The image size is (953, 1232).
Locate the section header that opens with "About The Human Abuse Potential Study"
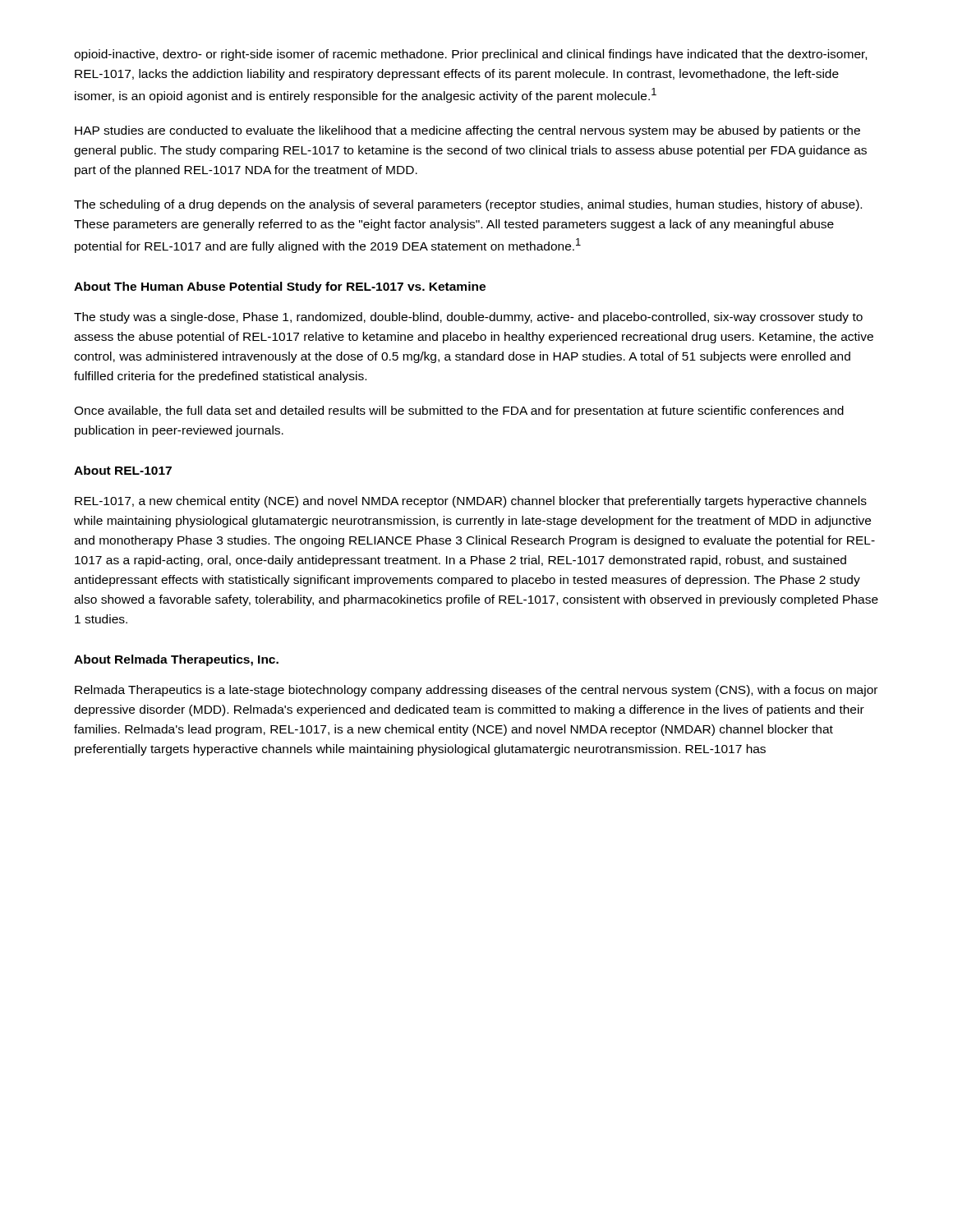tap(280, 287)
